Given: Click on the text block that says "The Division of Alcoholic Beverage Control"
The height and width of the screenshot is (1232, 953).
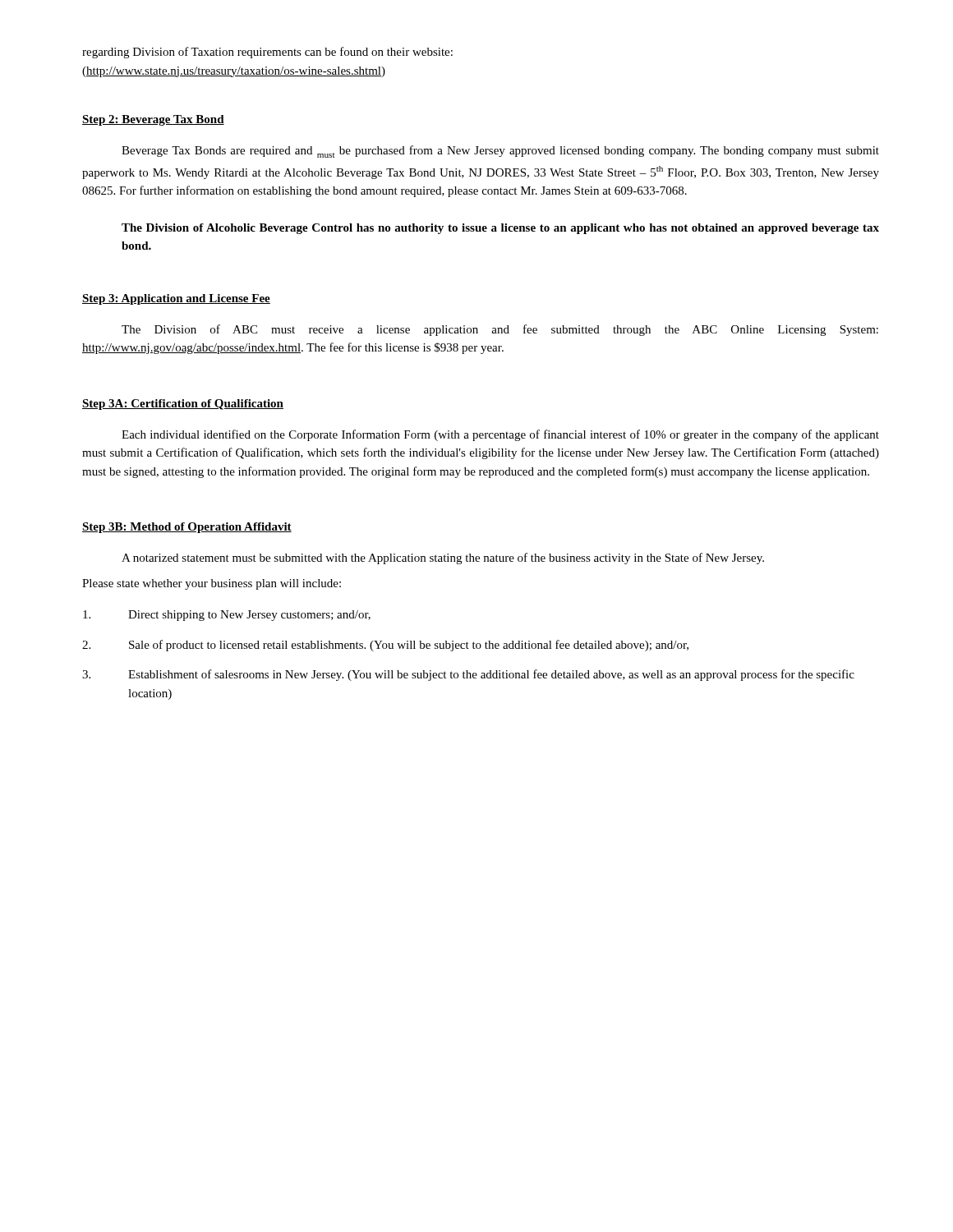Looking at the screenshot, I should 500,237.
